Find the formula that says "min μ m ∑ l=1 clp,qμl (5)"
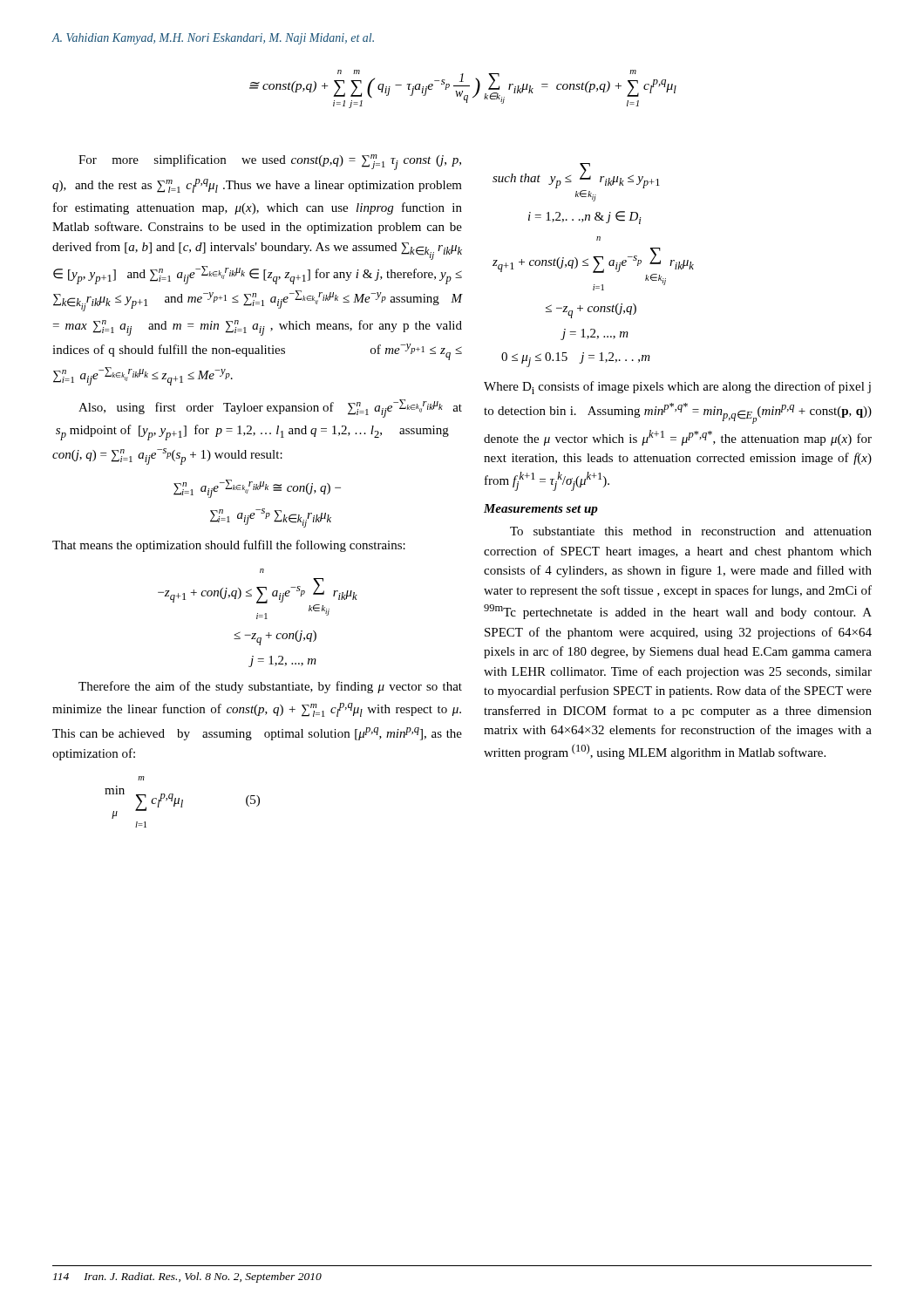Screen dimensions: 1308x924 coord(257,801)
